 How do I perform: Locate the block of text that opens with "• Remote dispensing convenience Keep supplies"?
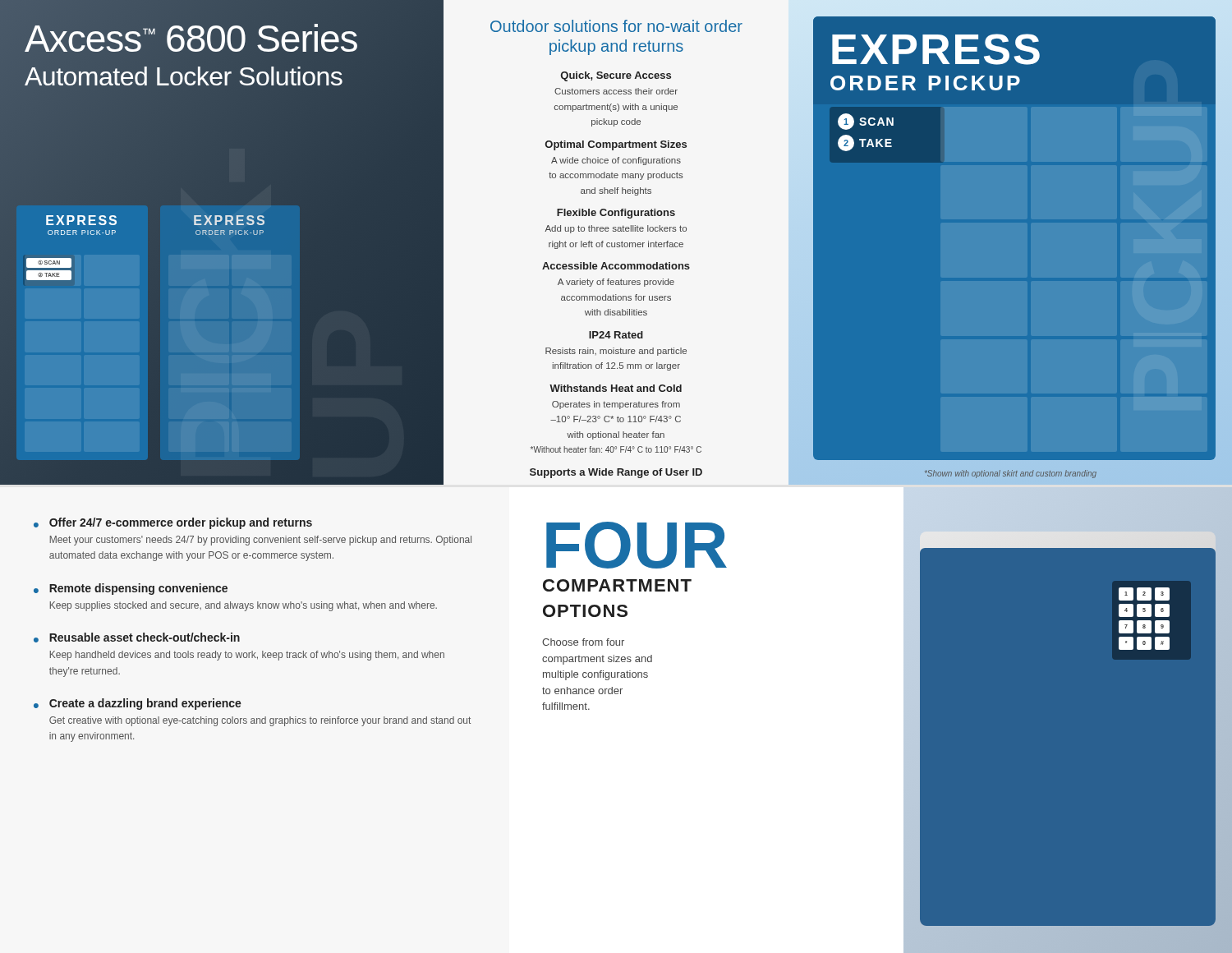[235, 597]
